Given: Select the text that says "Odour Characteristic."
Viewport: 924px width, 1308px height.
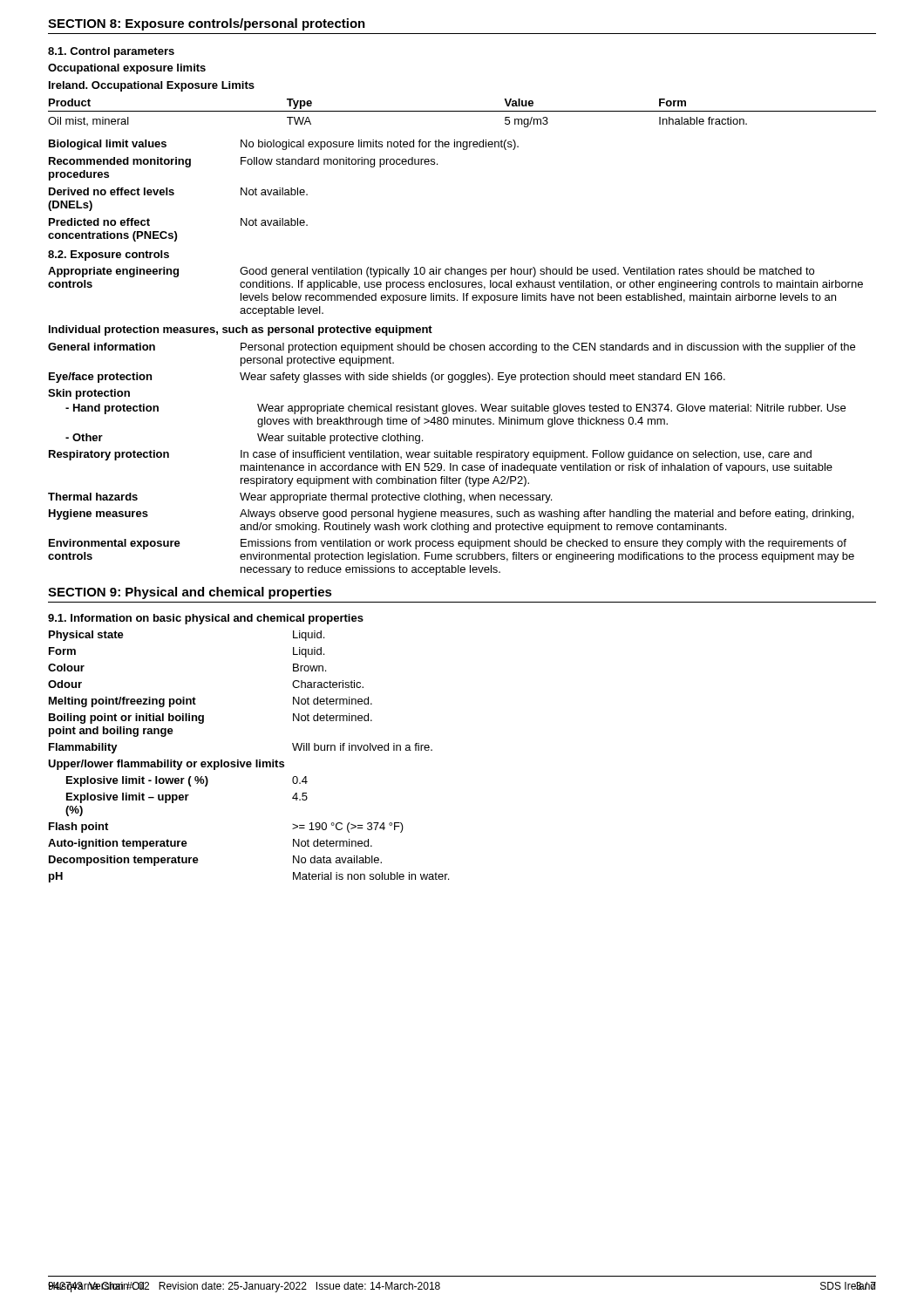Looking at the screenshot, I should click(x=67, y=683).
